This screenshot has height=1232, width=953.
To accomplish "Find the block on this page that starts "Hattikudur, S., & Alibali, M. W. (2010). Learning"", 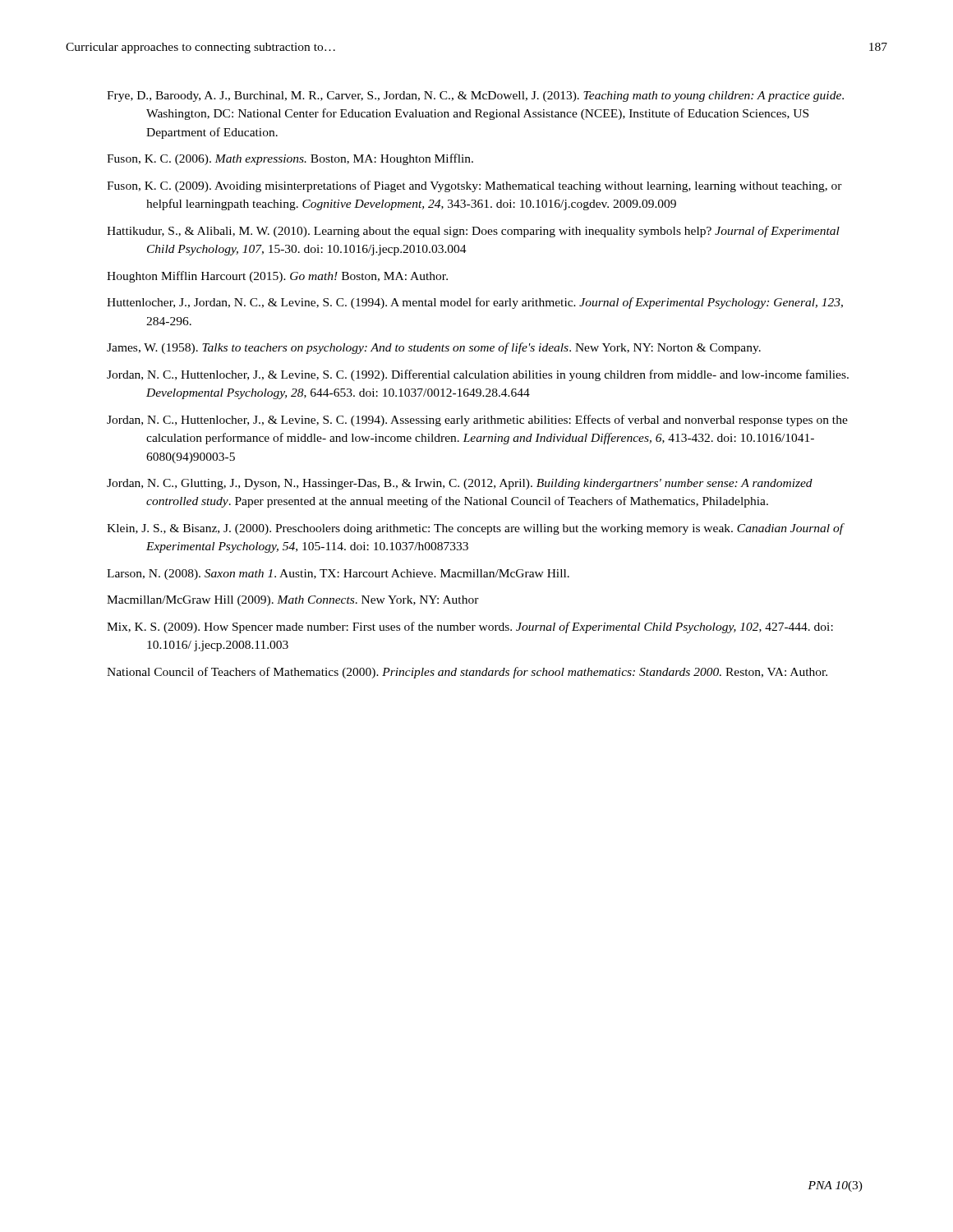I will [x=473, y=239].
